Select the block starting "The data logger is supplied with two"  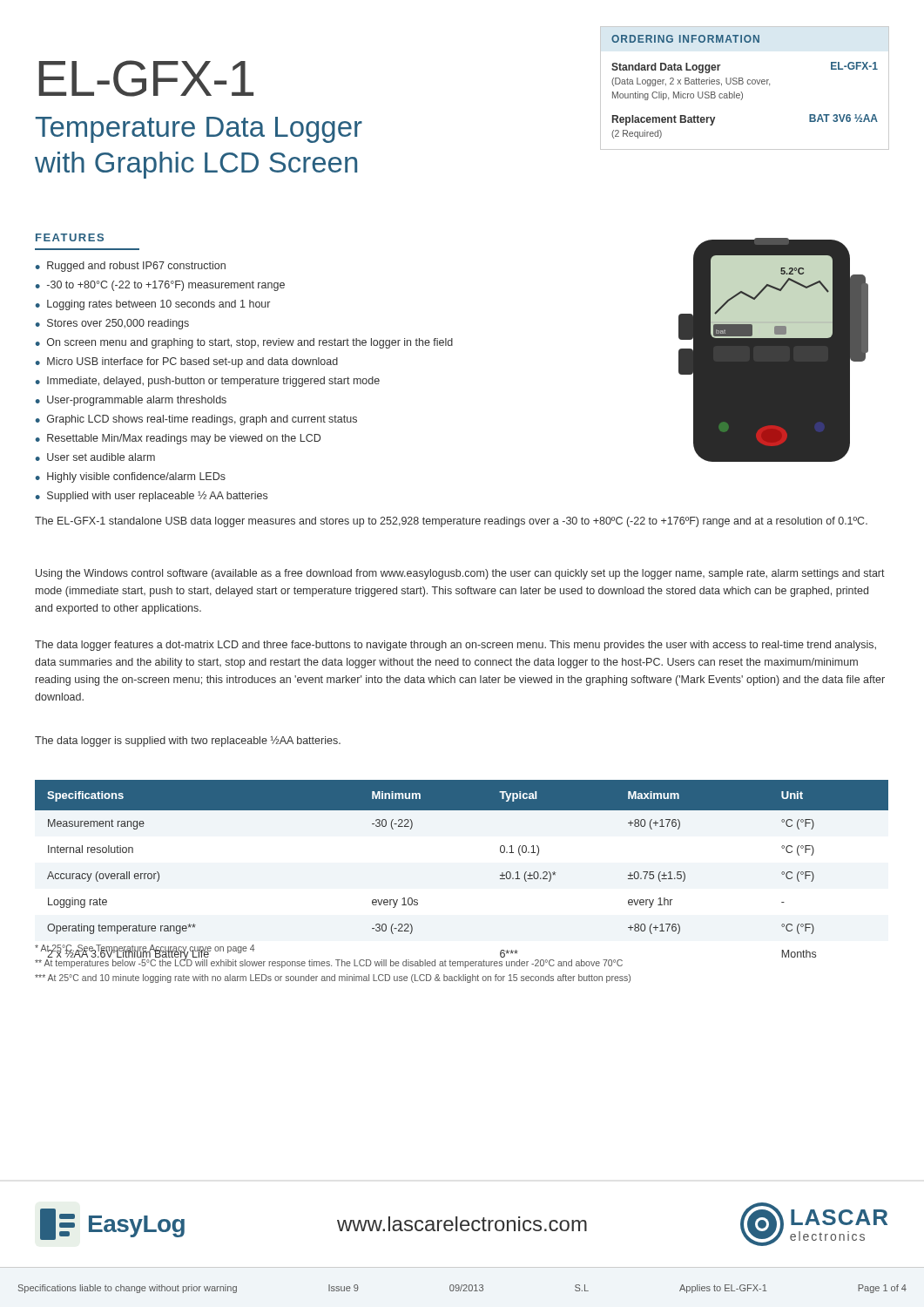[188, 741]
